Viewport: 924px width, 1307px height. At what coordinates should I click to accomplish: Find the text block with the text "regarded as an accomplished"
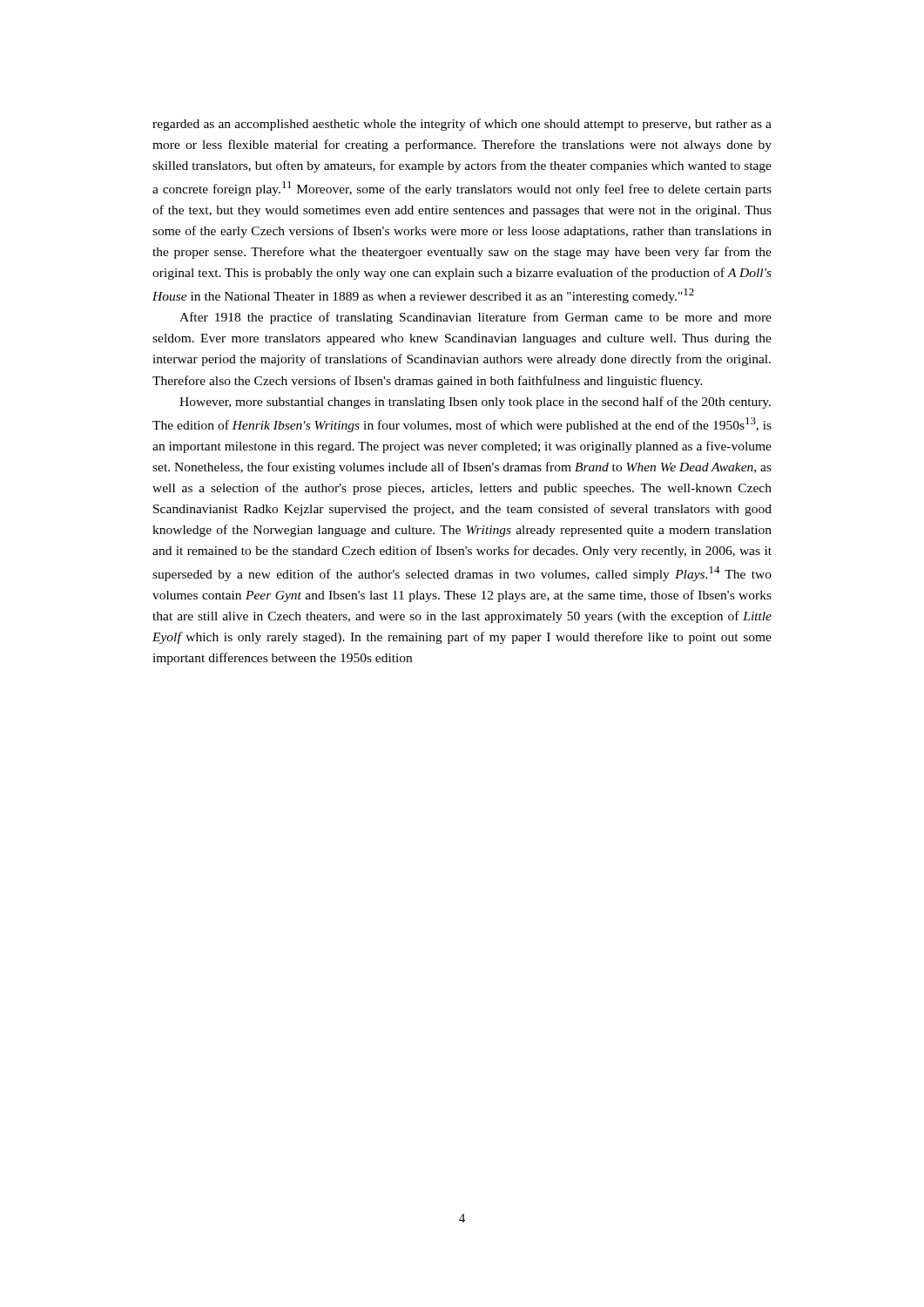pos(462,391)
